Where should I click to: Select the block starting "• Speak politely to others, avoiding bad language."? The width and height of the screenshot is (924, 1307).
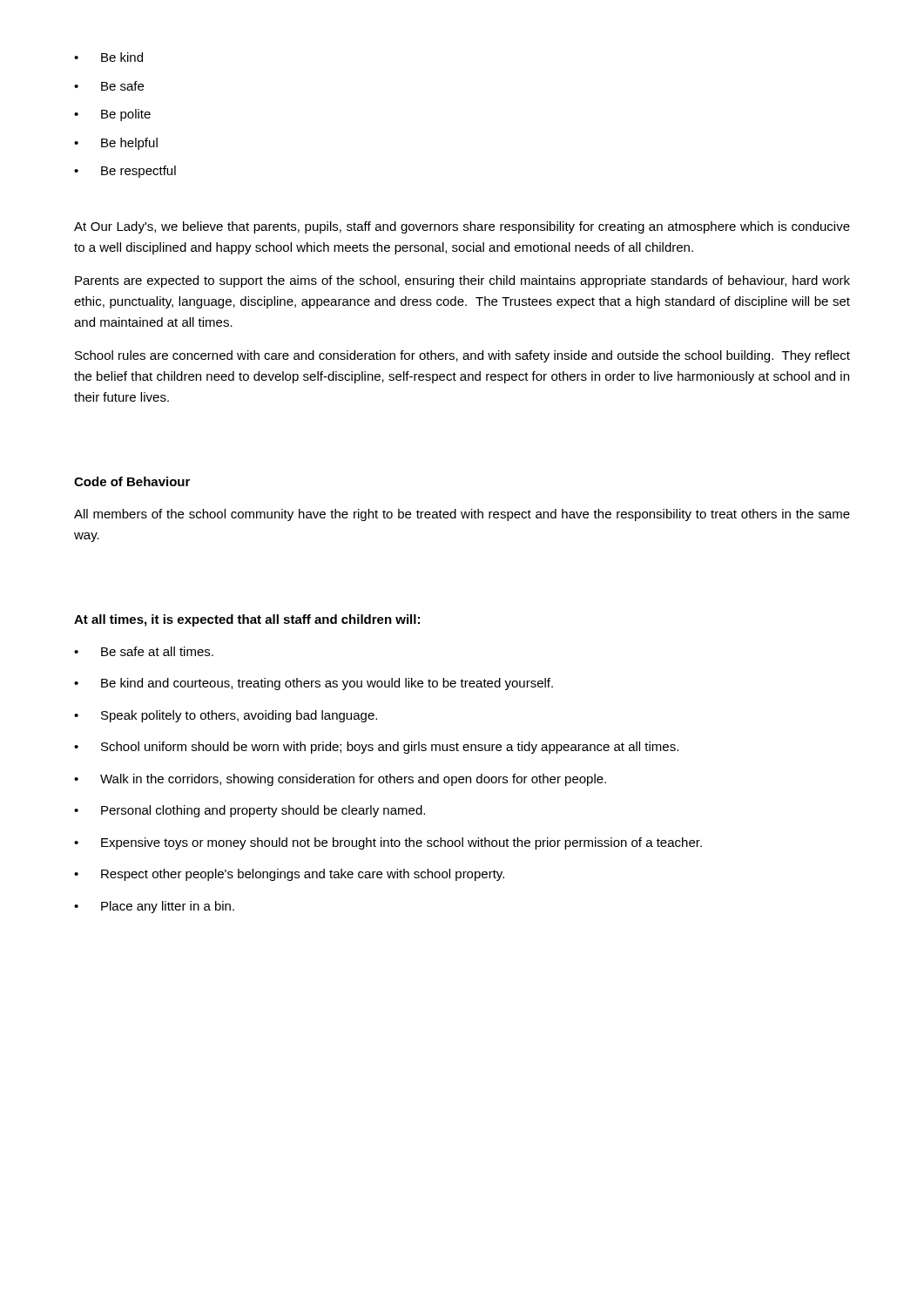click(226, 715)
